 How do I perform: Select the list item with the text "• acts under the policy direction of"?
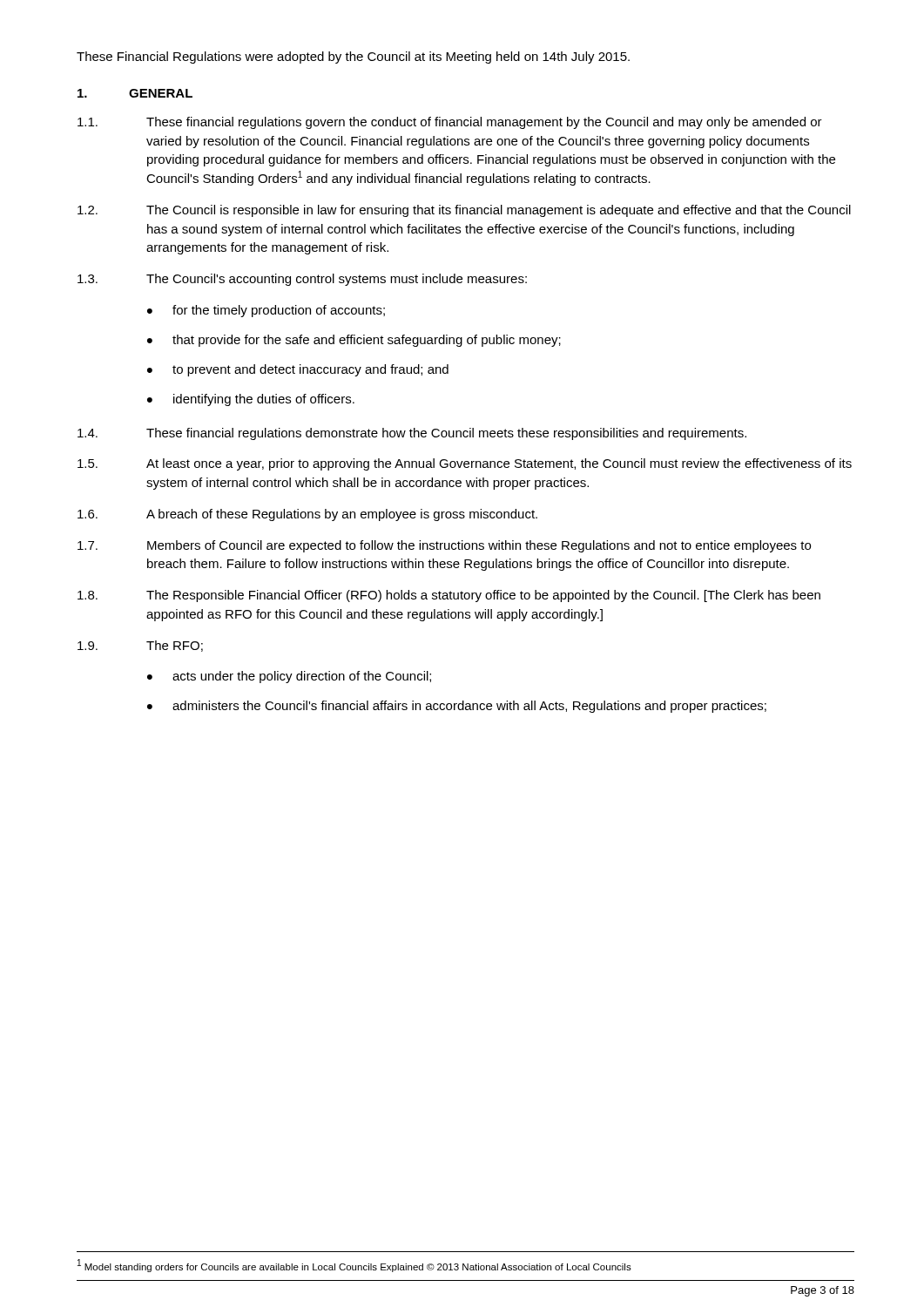289,677
